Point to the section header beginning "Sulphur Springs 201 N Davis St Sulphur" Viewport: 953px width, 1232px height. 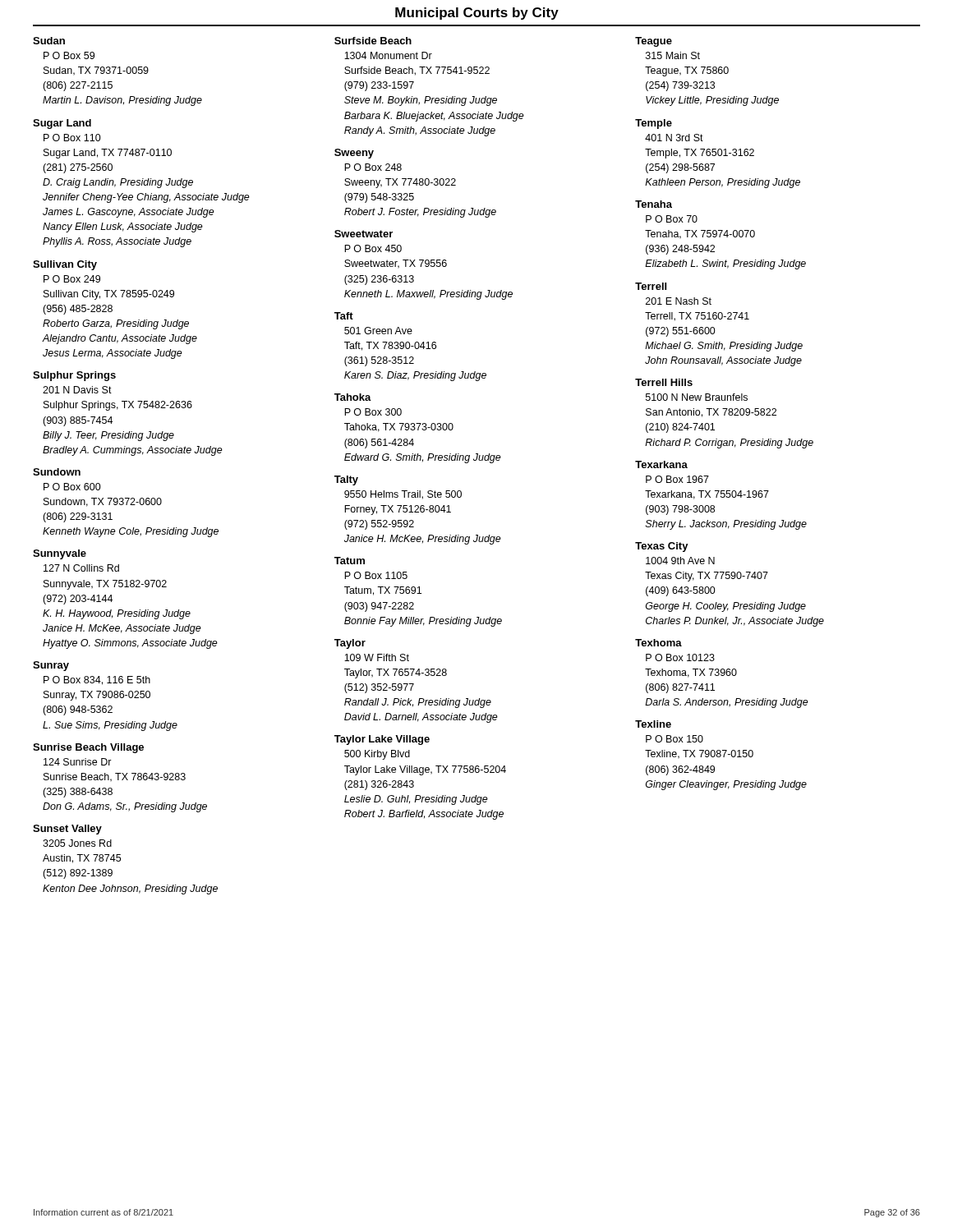(175, 413)
